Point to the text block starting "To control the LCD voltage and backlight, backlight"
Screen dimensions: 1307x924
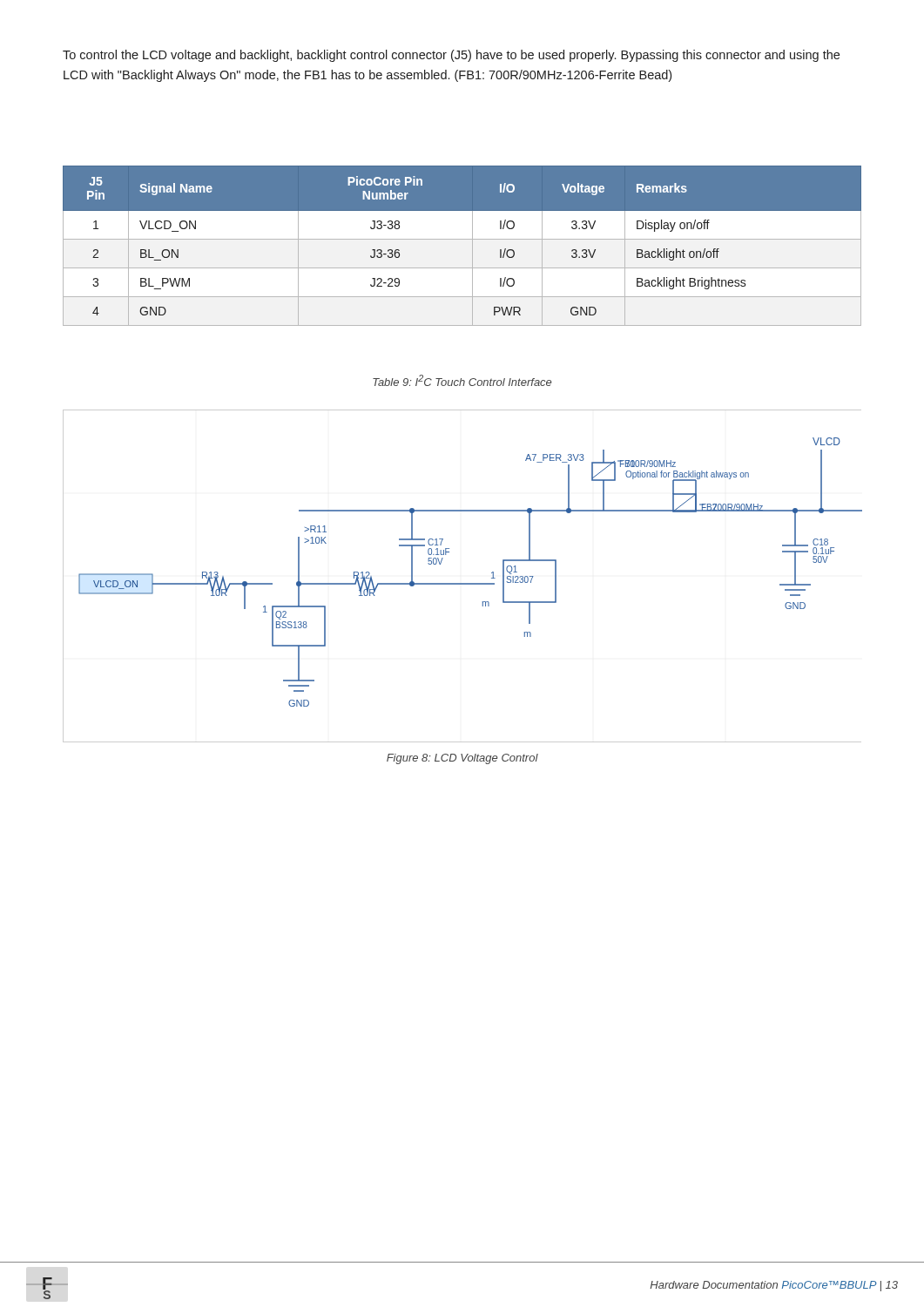pos(451,65)
